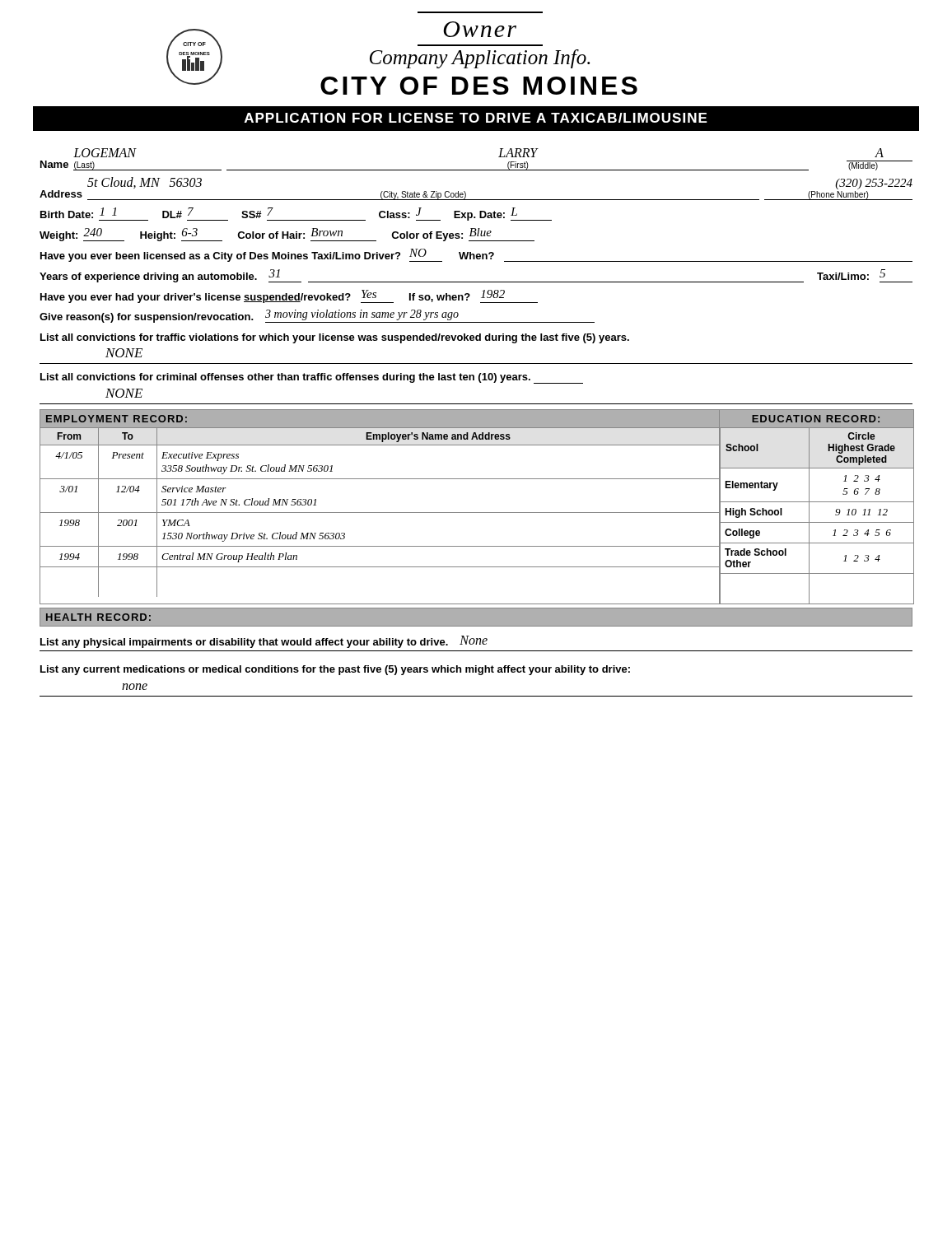Navigate to the element starting "HEALTH RECORD:"
Screen dimensions: 1235x952
tap(99, 617)
